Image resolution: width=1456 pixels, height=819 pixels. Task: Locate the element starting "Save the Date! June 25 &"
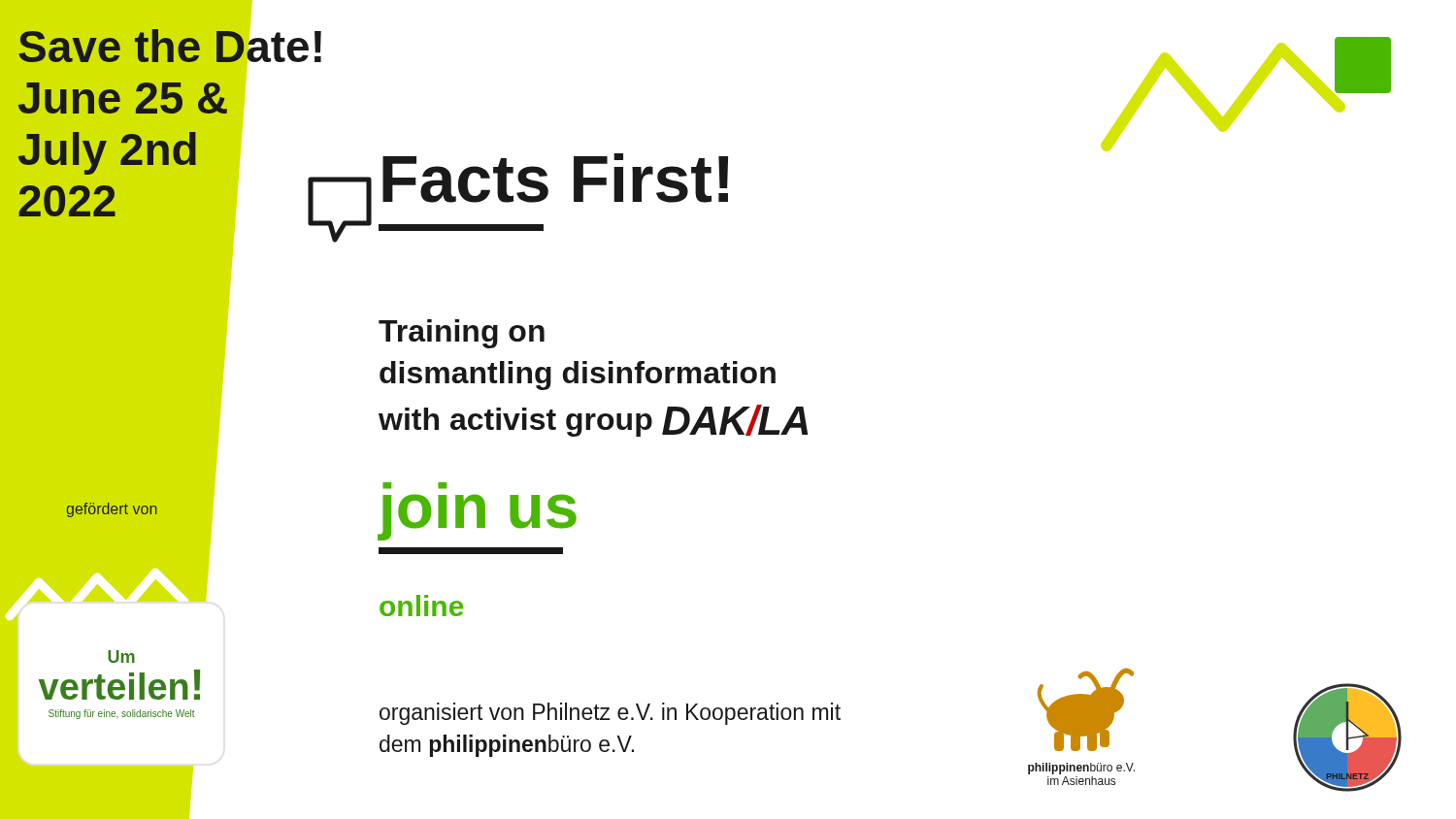(x=171, y=124)
